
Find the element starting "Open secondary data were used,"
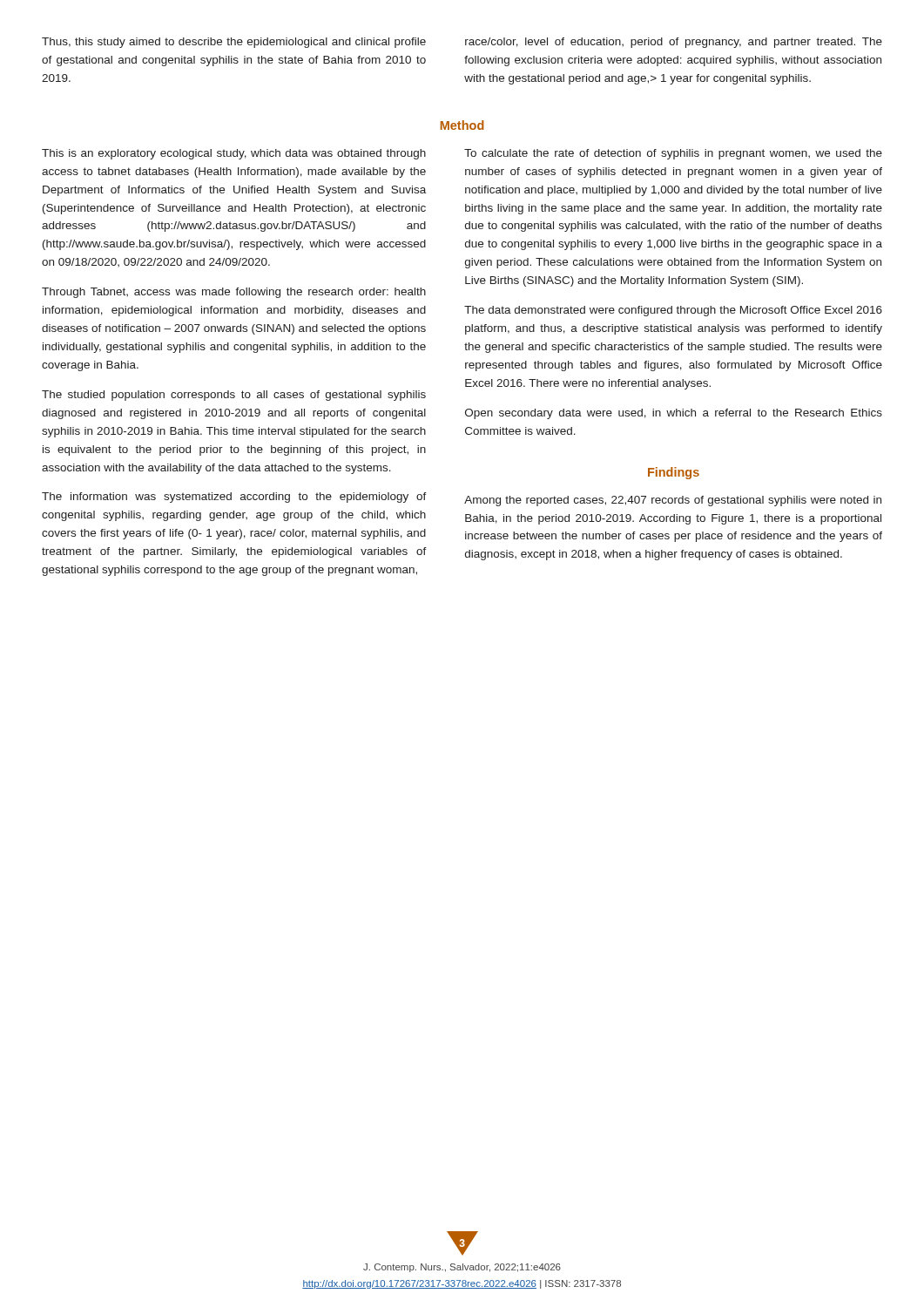point(673,421)
